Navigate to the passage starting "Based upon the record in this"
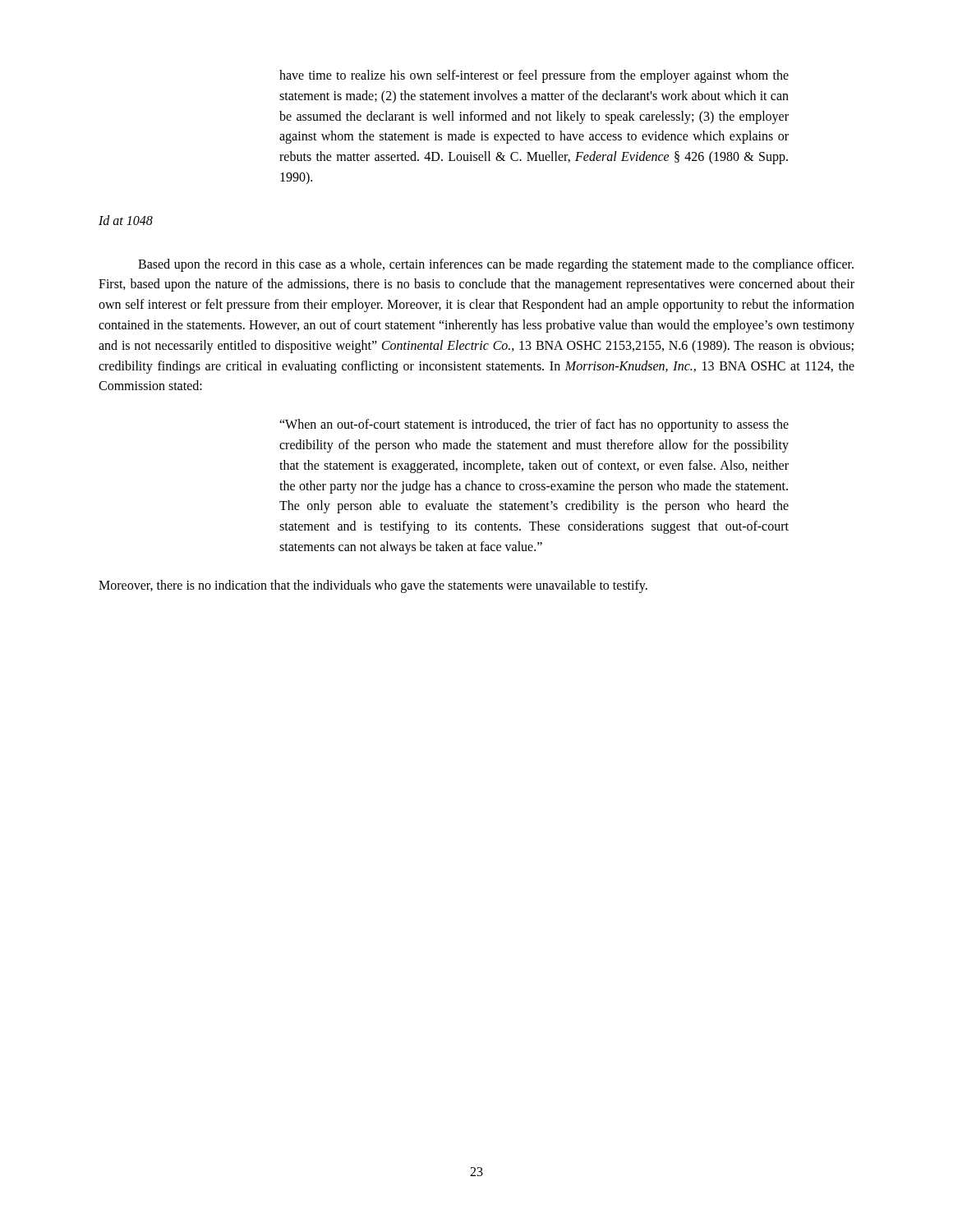The width and height of the screenshot is (953, 1232). click(476, 325)
